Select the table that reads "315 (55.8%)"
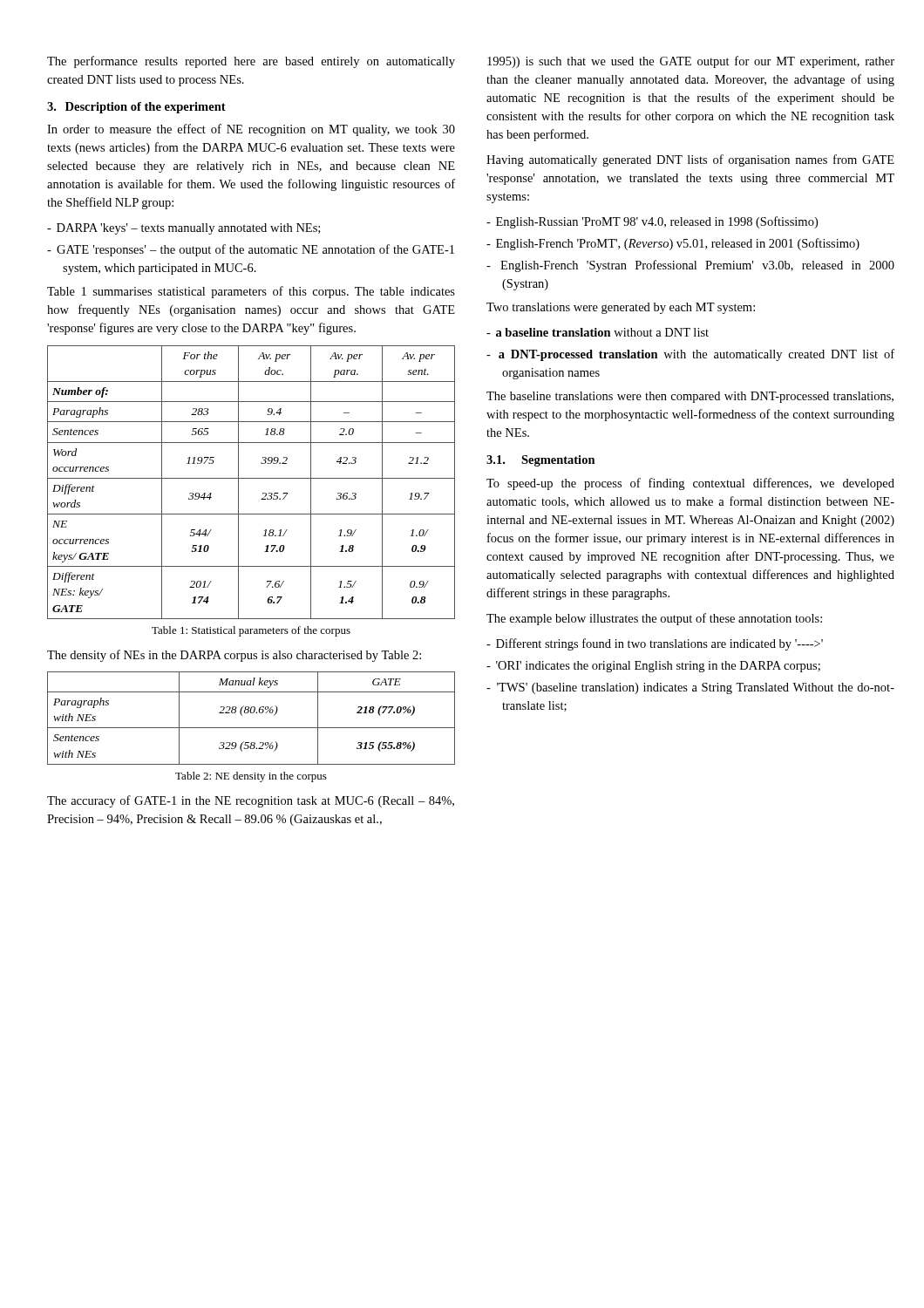Screen dimensions: 1308x924 click(251, 718)
